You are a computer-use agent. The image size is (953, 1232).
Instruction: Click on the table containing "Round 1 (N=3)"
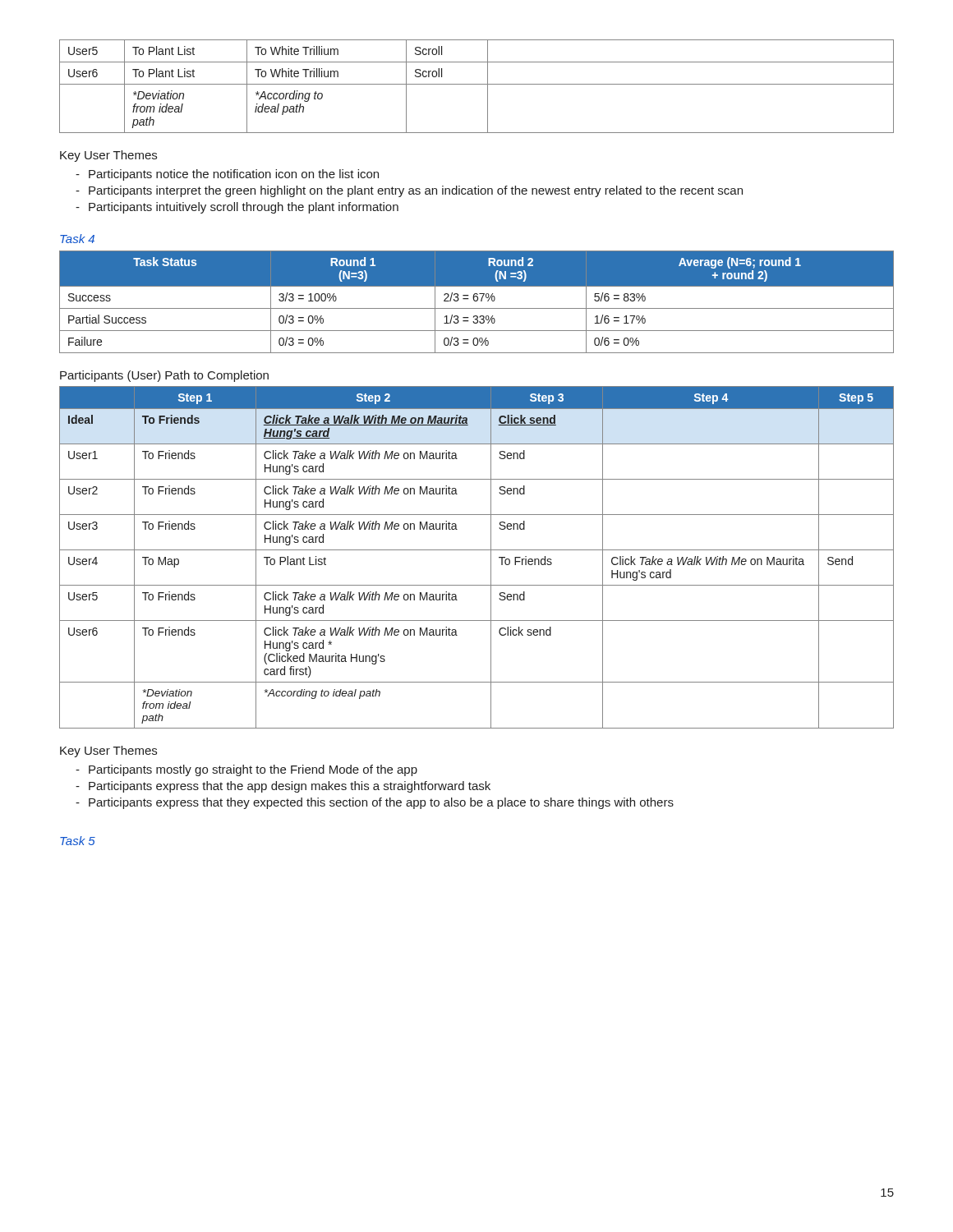(476, 302)
